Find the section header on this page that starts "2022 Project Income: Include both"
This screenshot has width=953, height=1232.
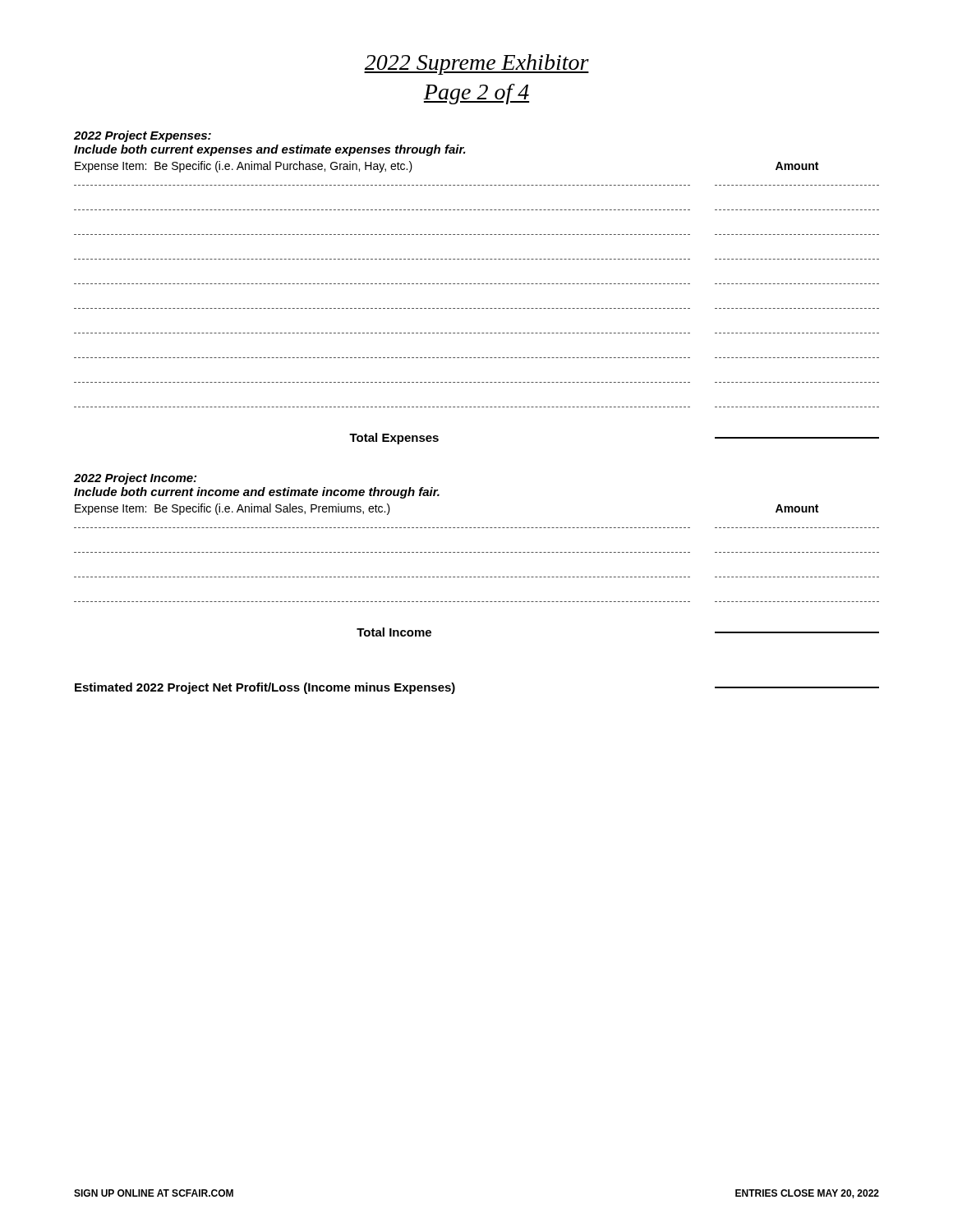(135, 479)
